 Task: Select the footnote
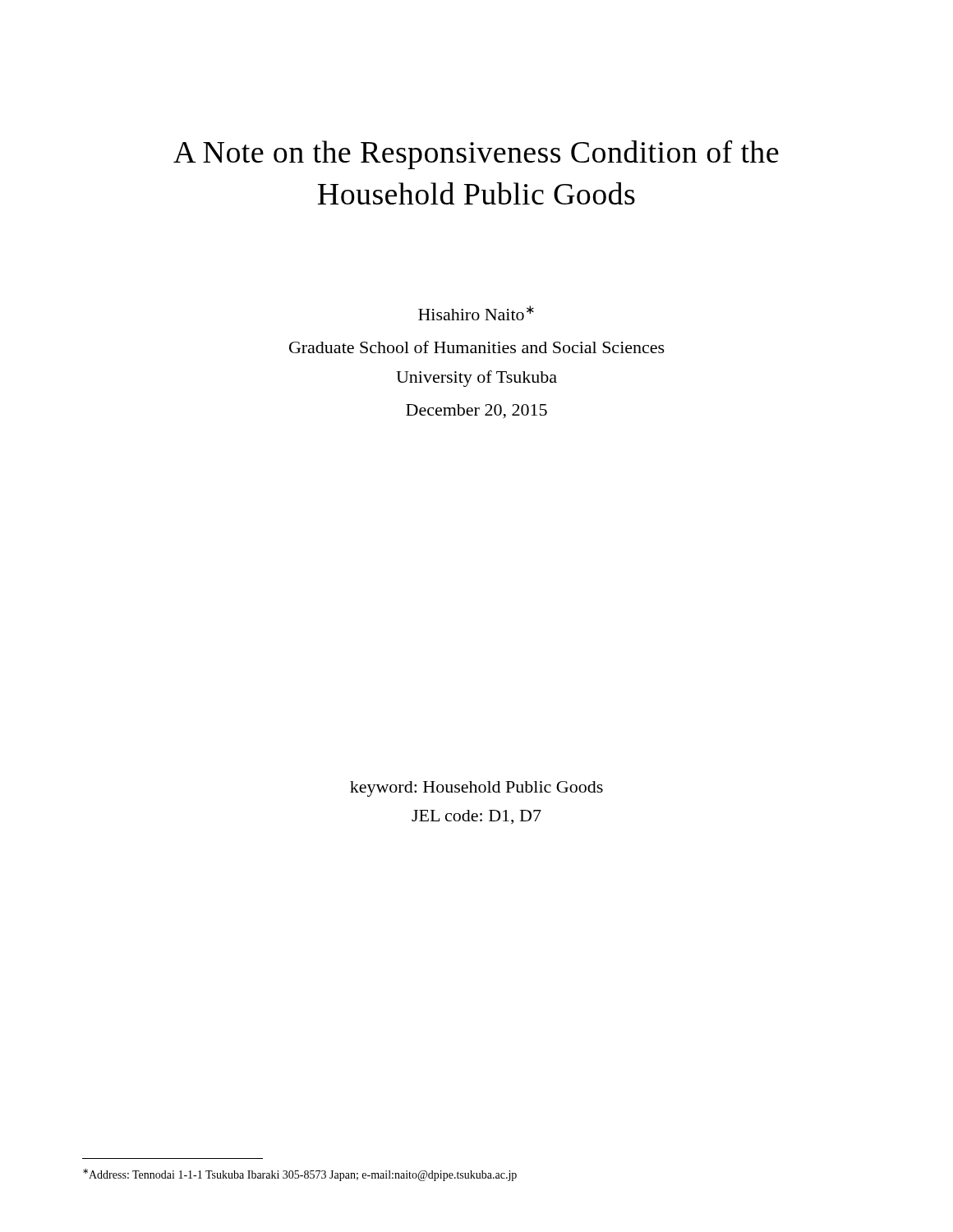click(476, 1170)
